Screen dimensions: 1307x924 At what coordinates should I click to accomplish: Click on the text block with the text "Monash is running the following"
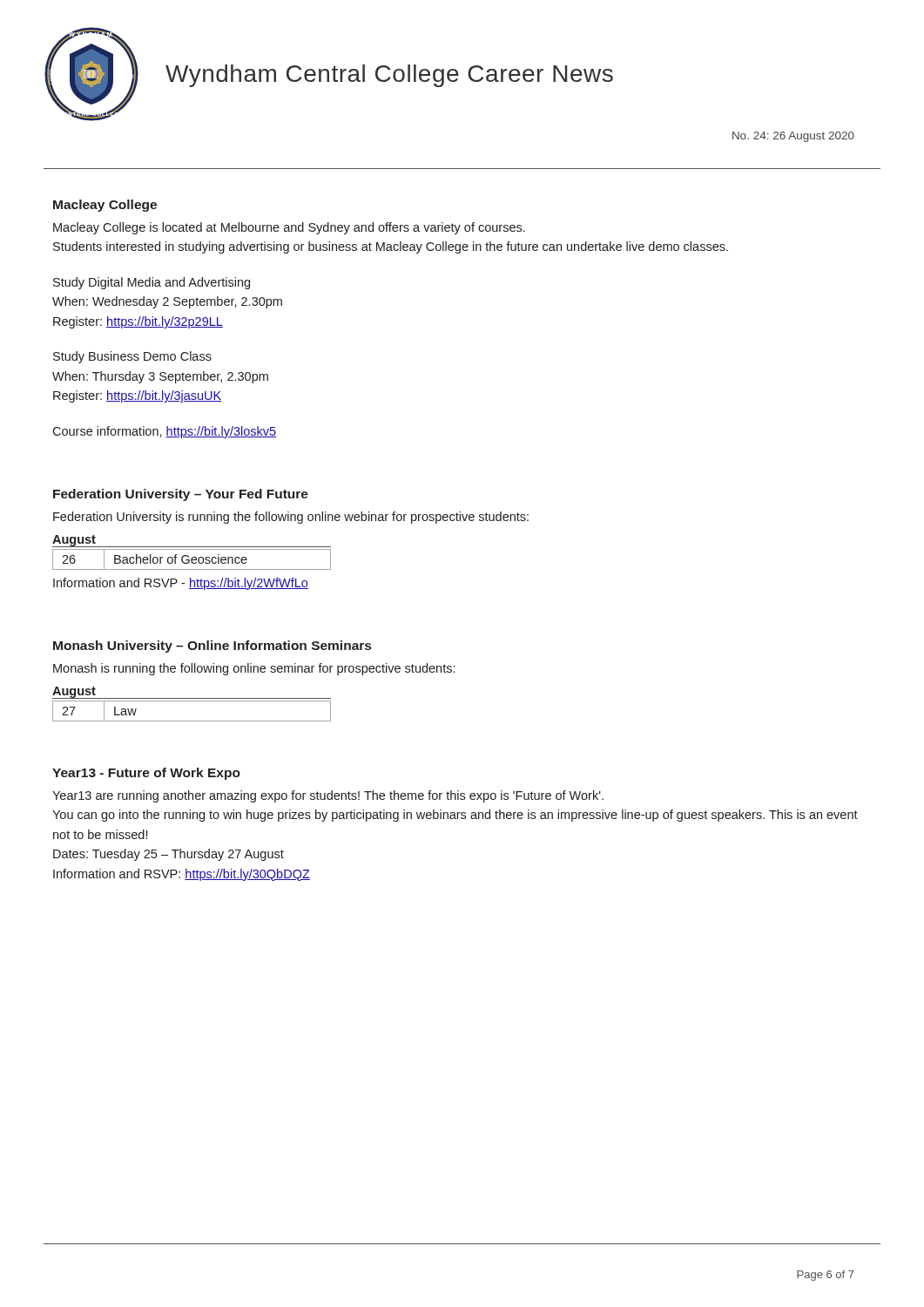(254, 668)
